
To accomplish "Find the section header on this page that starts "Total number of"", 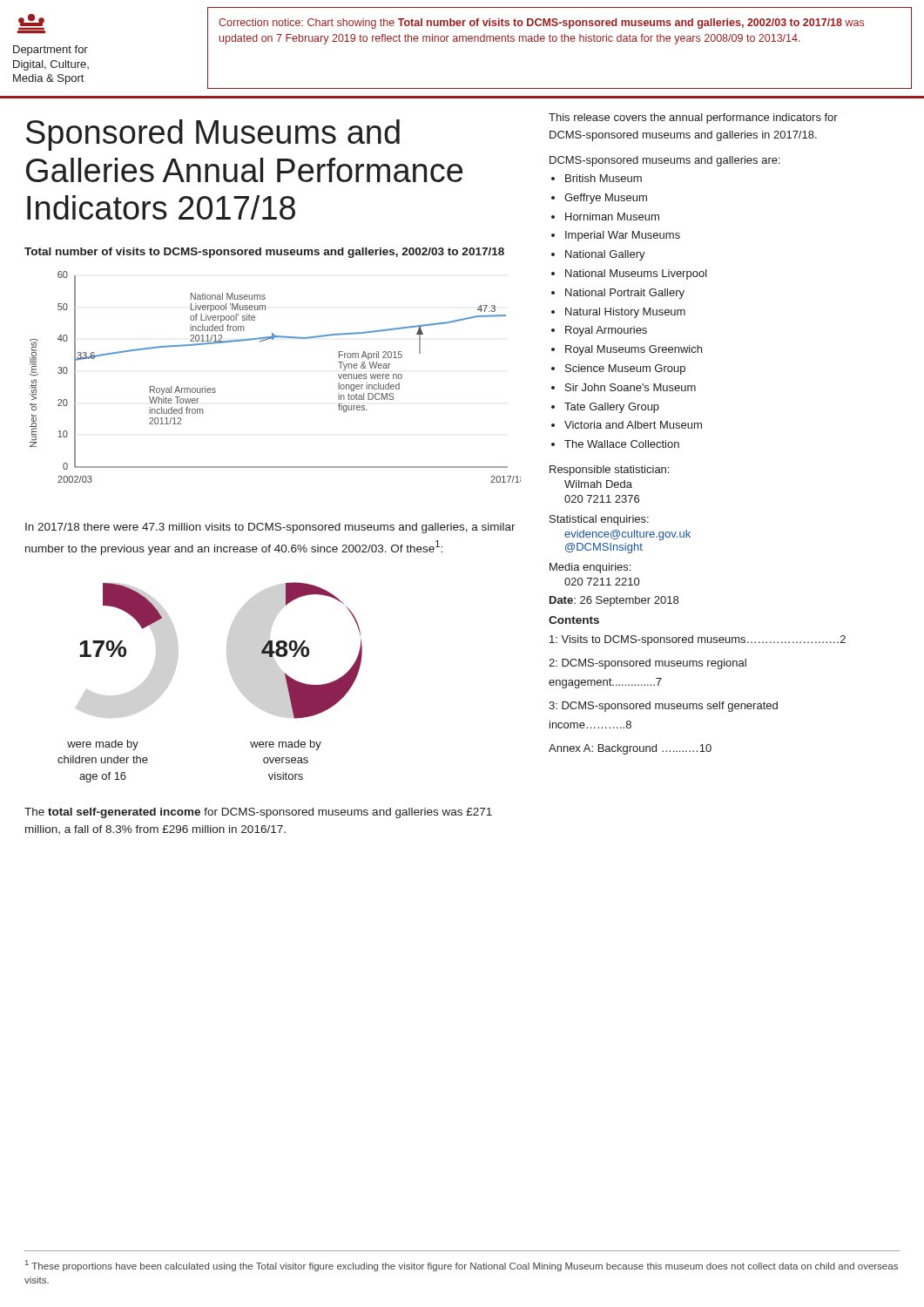I will tap(273, 252).
